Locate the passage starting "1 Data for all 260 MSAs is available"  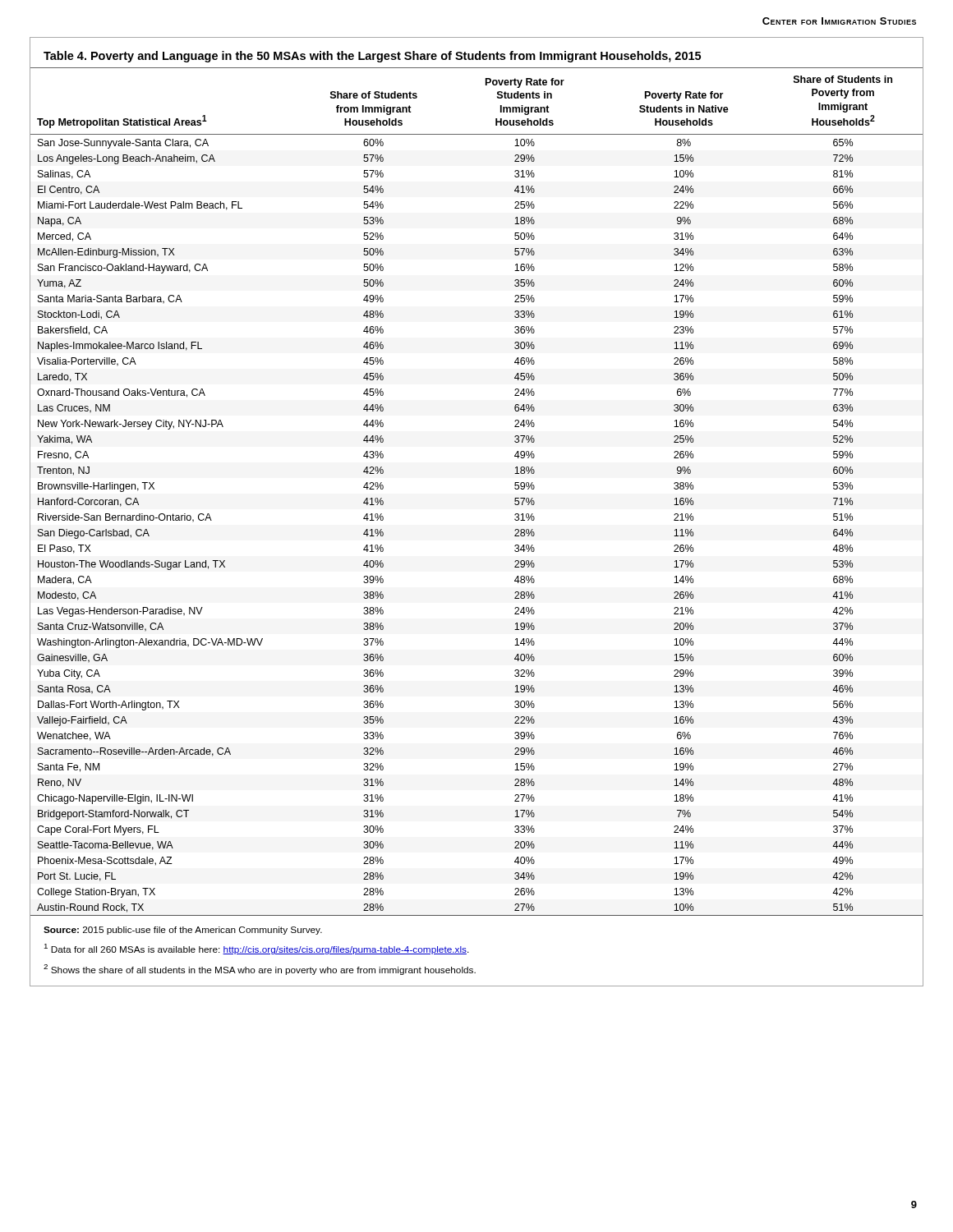click(x=256, y=949)
